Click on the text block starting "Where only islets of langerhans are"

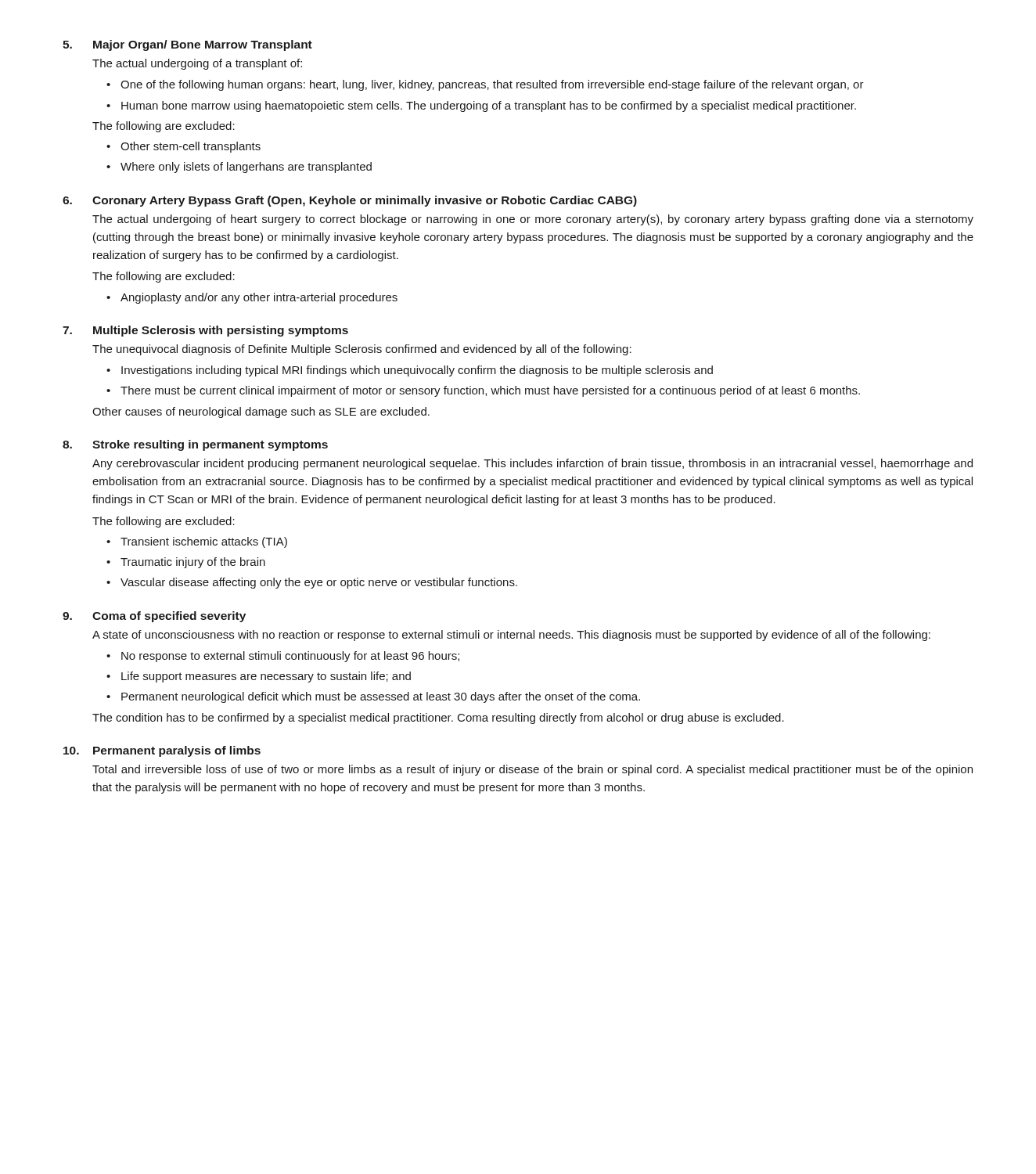click(x=246, y=167)
